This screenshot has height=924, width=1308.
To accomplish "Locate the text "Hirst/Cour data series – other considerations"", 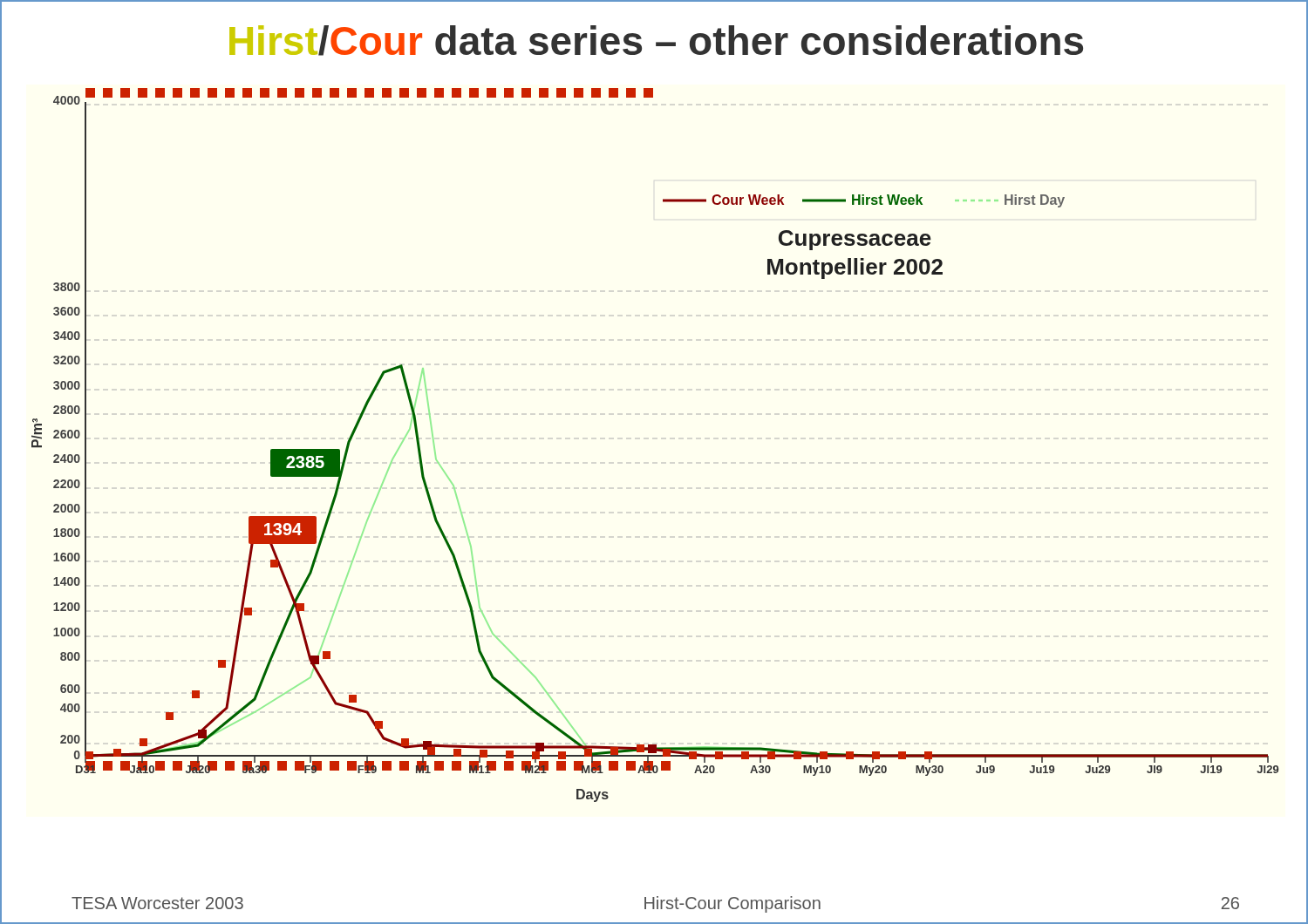I will [x=656, y=41].
